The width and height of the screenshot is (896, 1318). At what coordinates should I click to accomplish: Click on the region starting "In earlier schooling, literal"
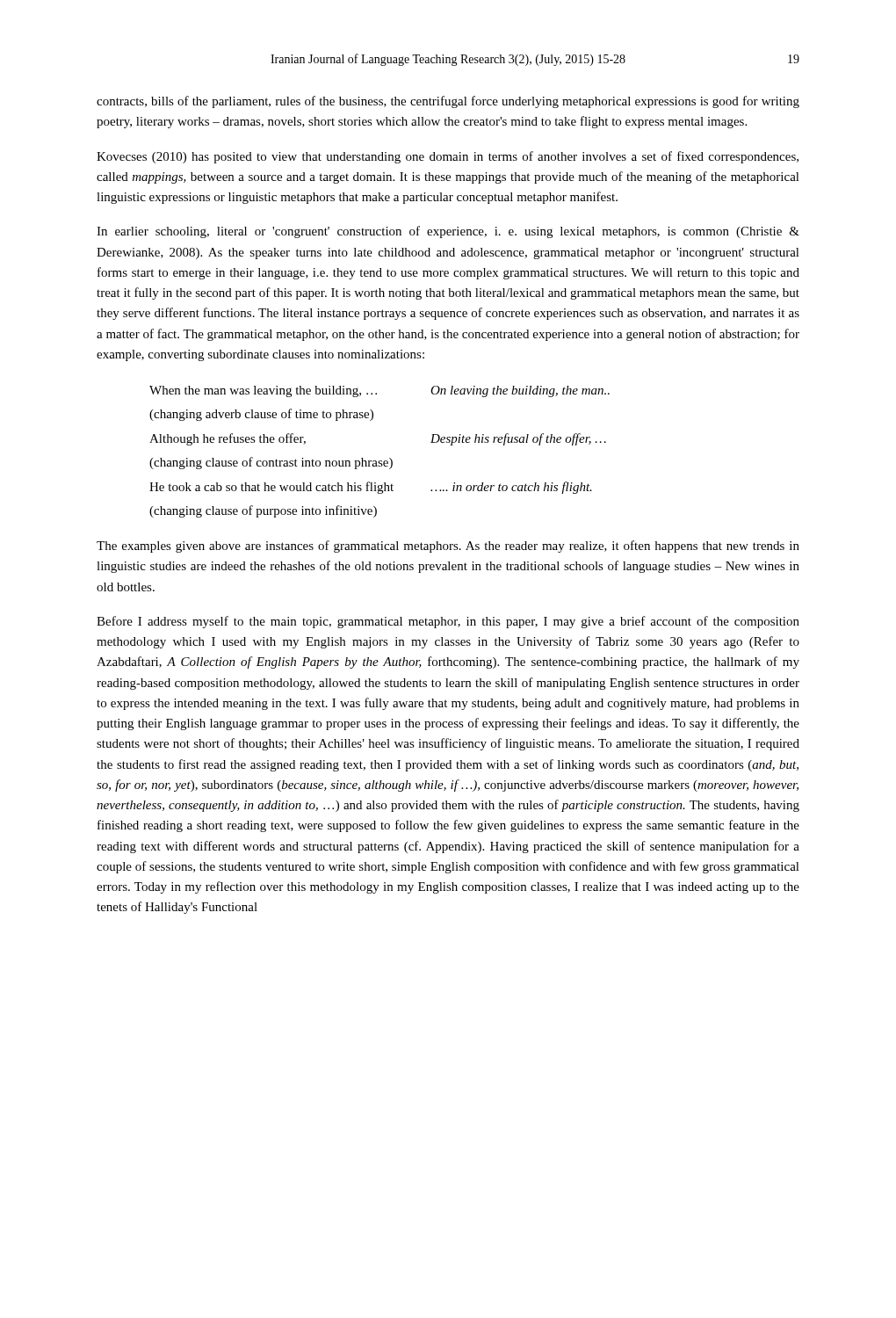tap(448, 293)
